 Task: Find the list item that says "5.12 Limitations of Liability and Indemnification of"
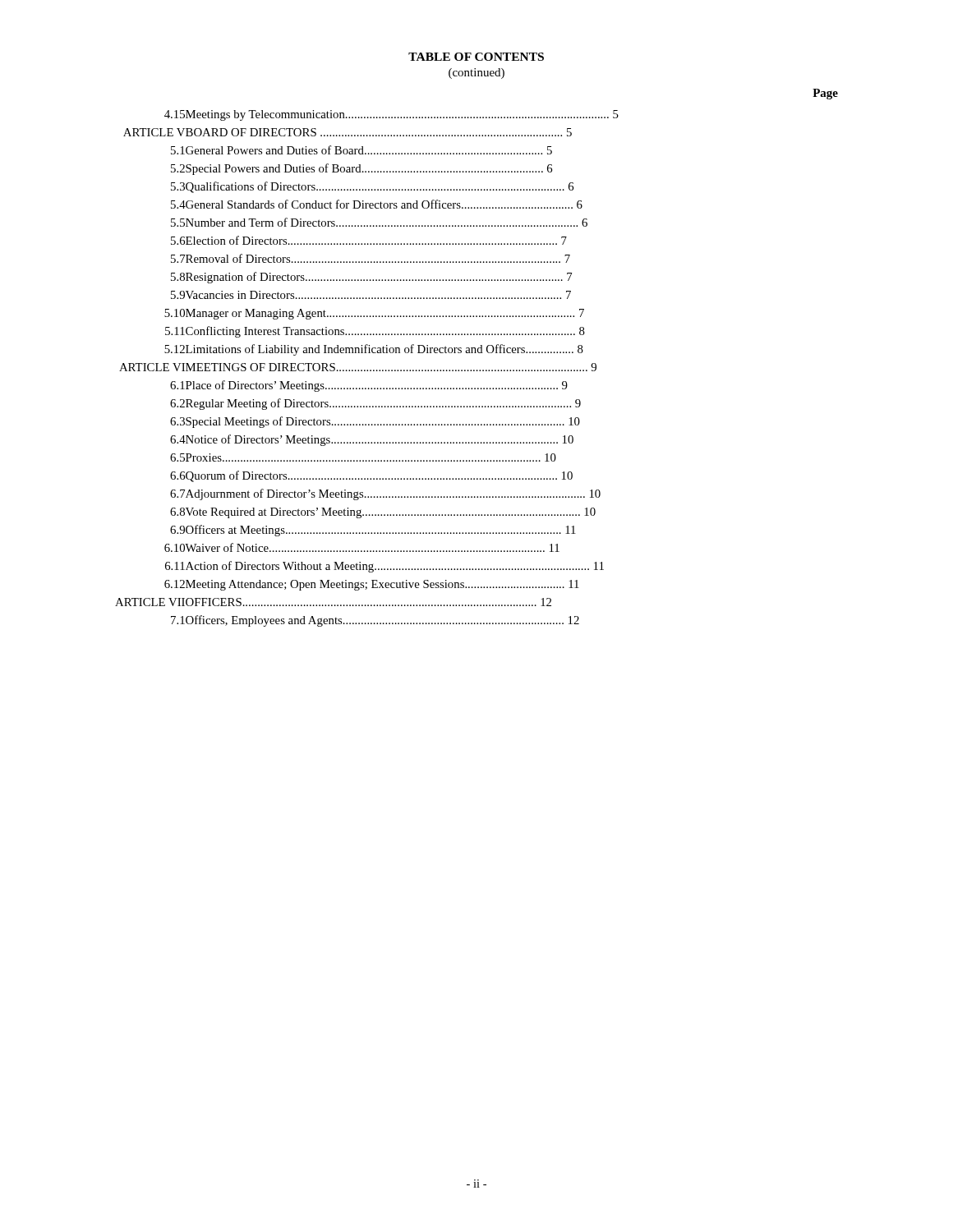(476, 349)
